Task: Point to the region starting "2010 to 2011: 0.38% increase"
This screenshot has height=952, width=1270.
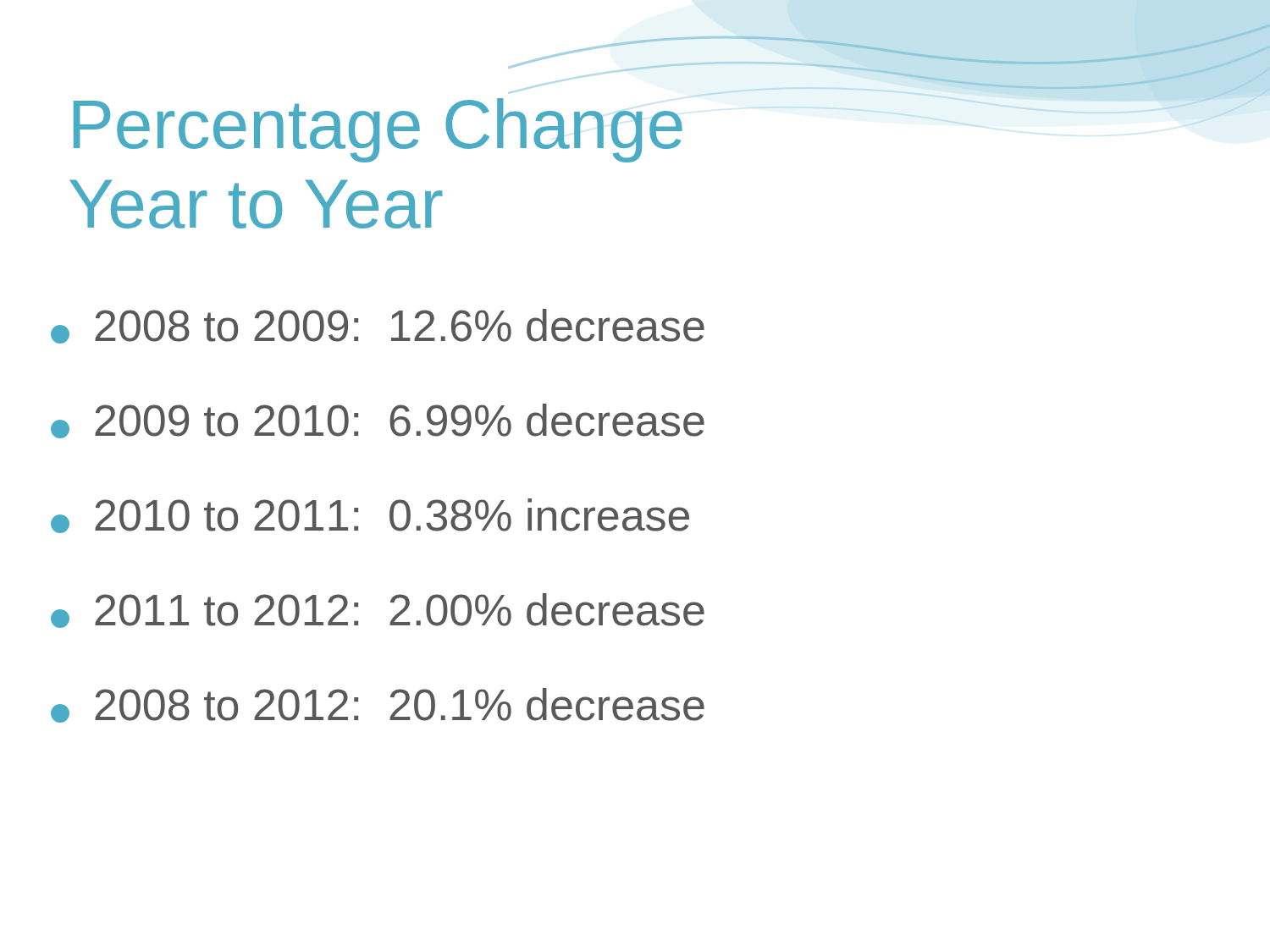Action: pos(371,515)
